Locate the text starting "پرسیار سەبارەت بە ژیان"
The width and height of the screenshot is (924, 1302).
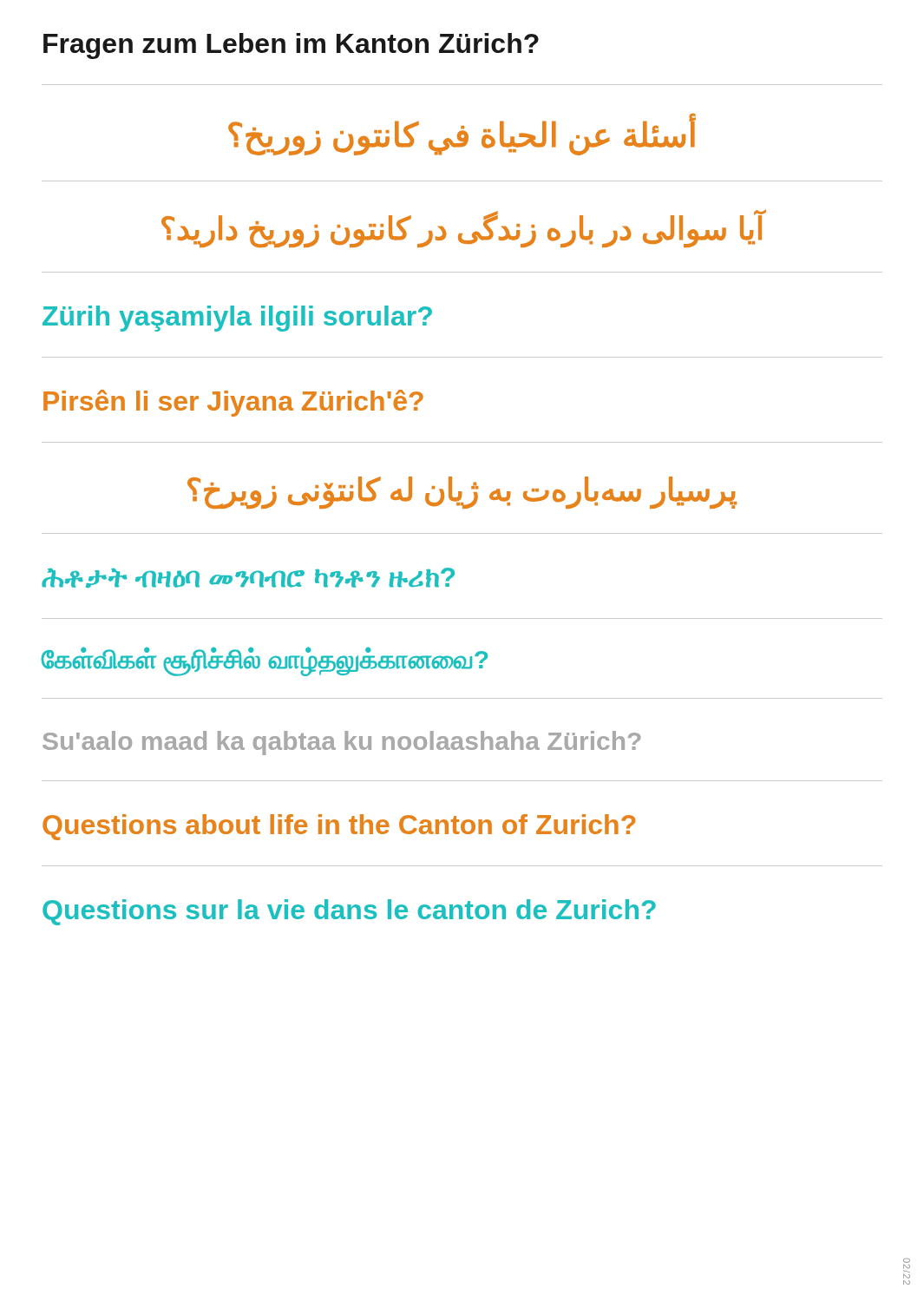(x=462, y=488)
